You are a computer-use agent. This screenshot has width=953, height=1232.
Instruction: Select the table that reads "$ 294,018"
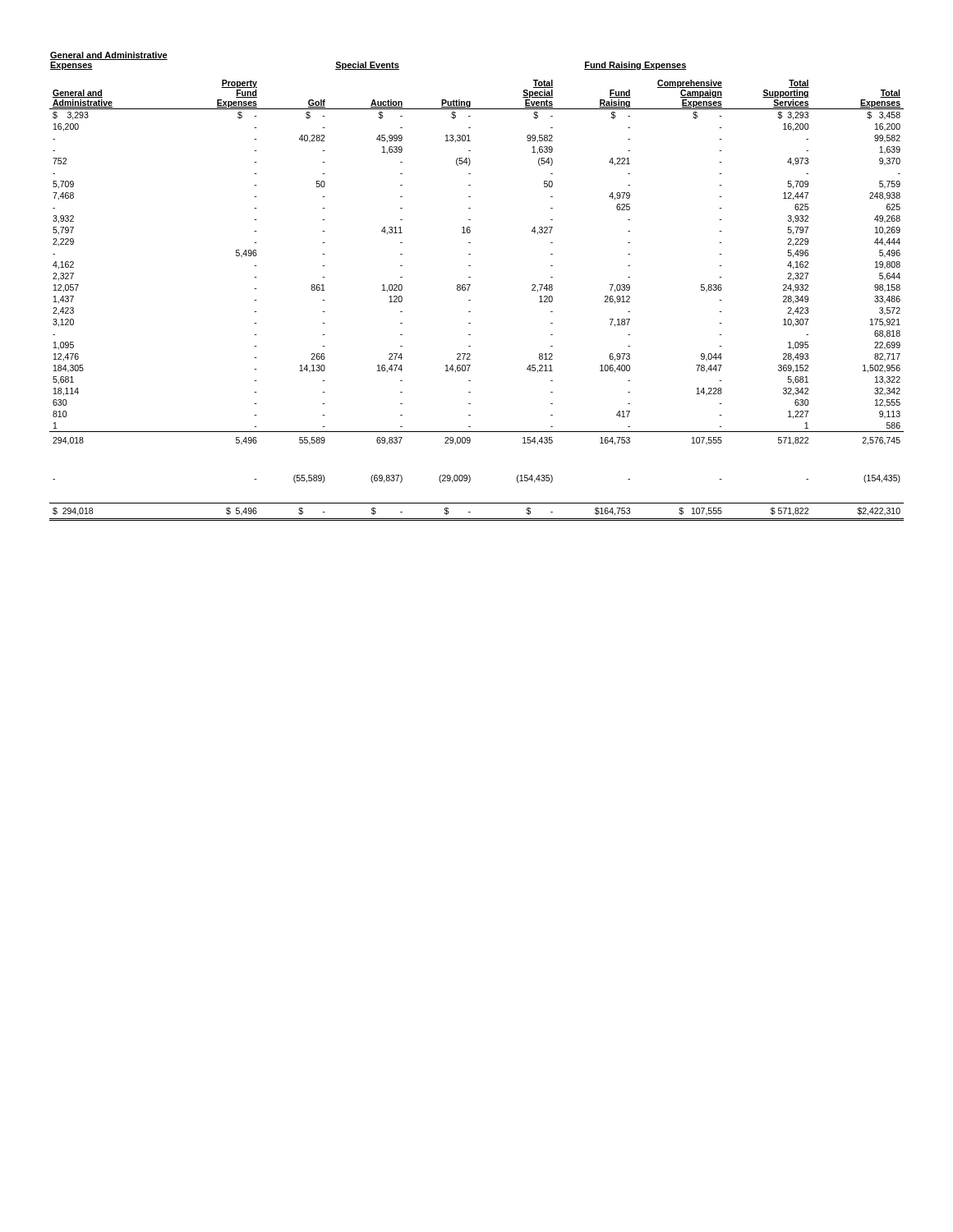(x=476, y=299)
